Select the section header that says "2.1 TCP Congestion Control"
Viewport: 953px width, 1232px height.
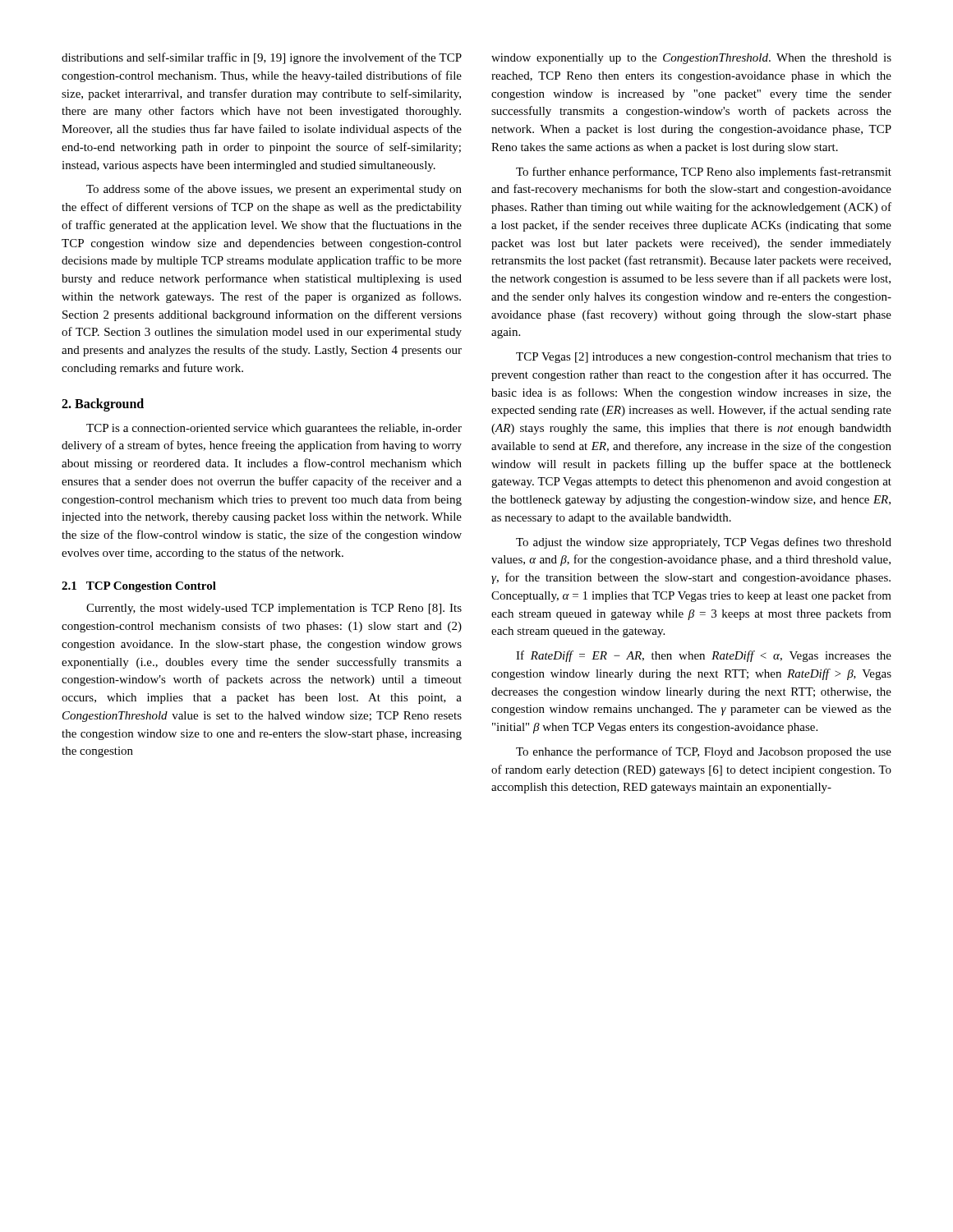[x=139, y=585]
